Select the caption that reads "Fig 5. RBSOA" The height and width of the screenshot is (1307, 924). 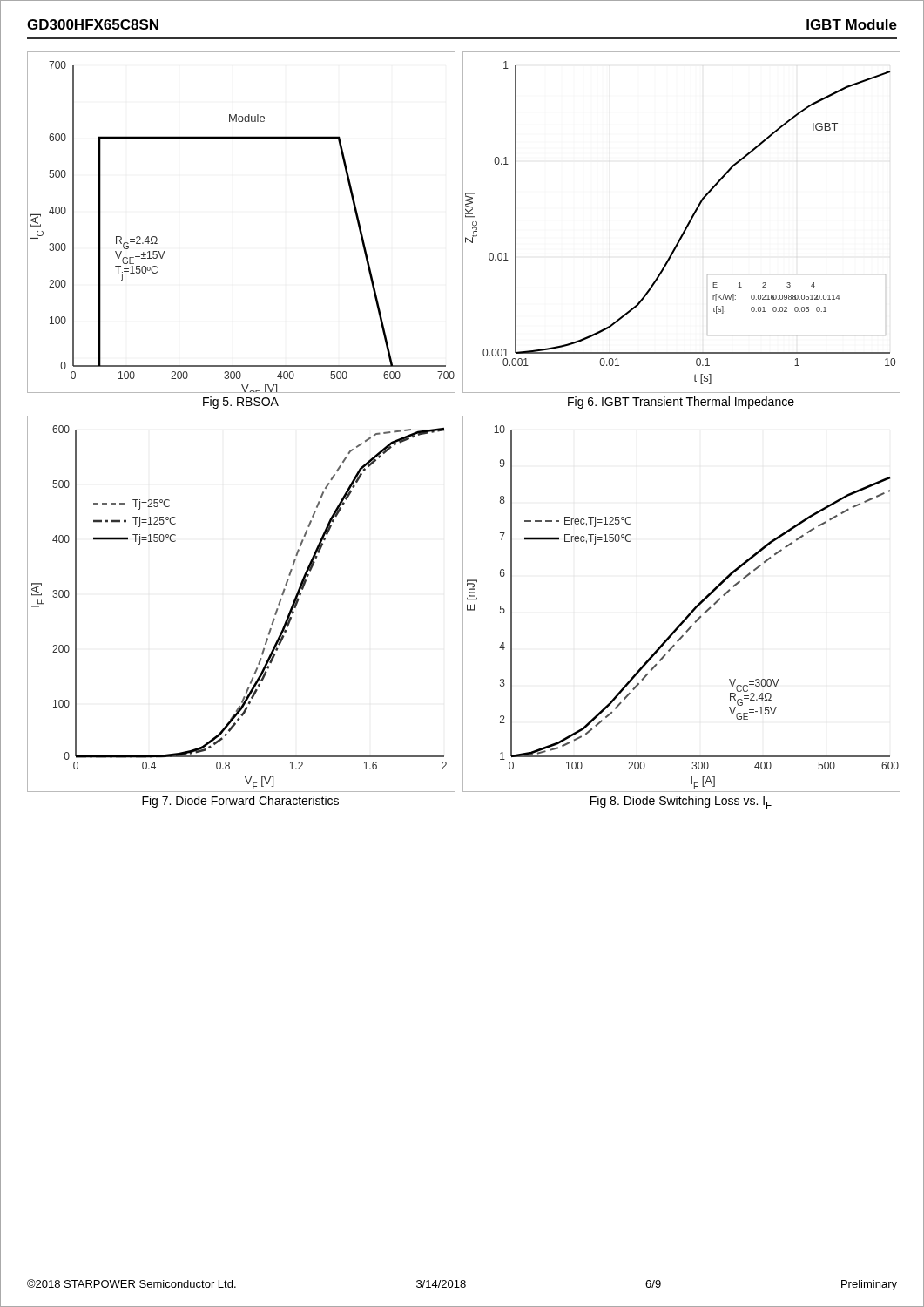(240, 402)
